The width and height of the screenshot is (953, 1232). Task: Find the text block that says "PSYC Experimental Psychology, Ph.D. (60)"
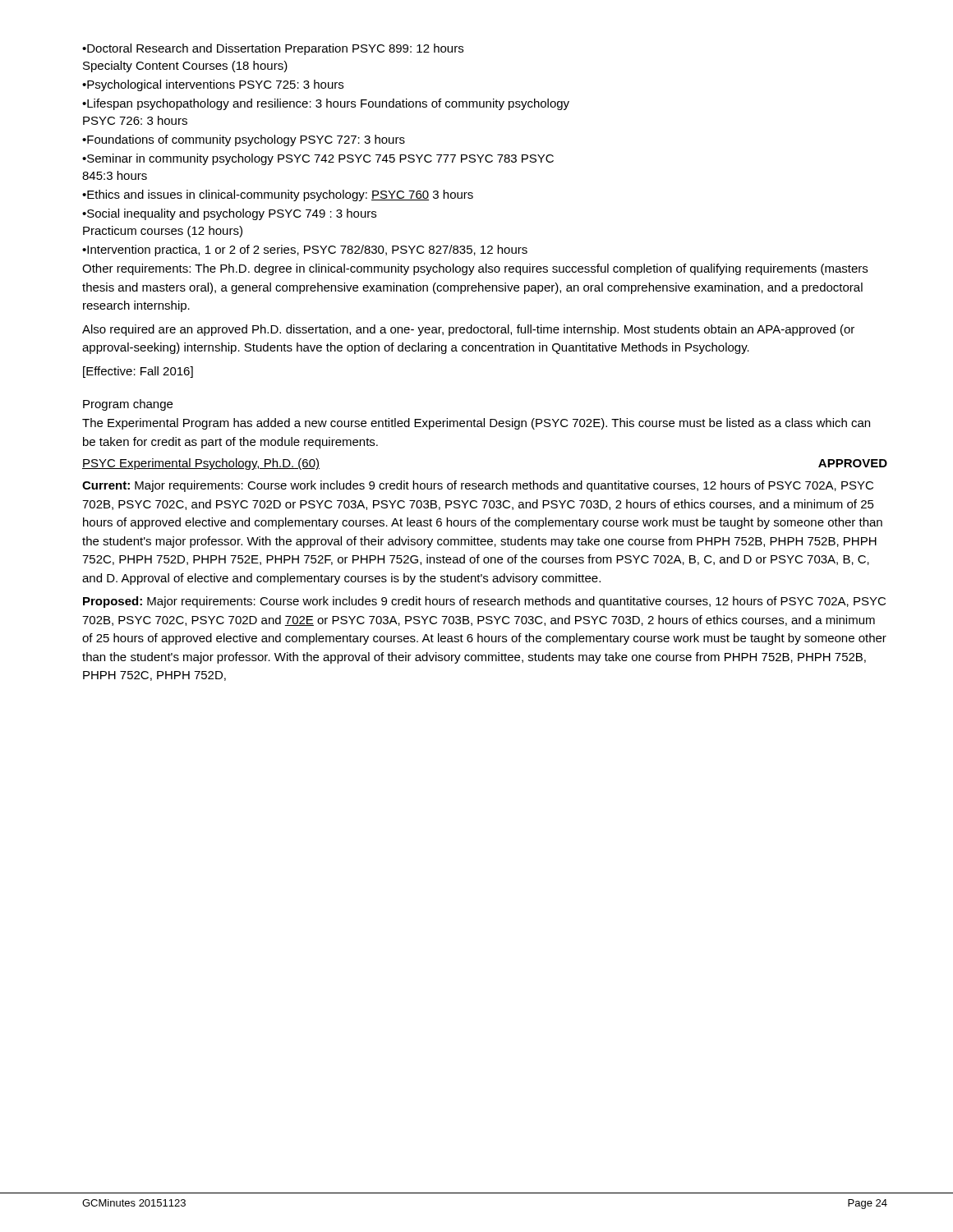point(189,464)
